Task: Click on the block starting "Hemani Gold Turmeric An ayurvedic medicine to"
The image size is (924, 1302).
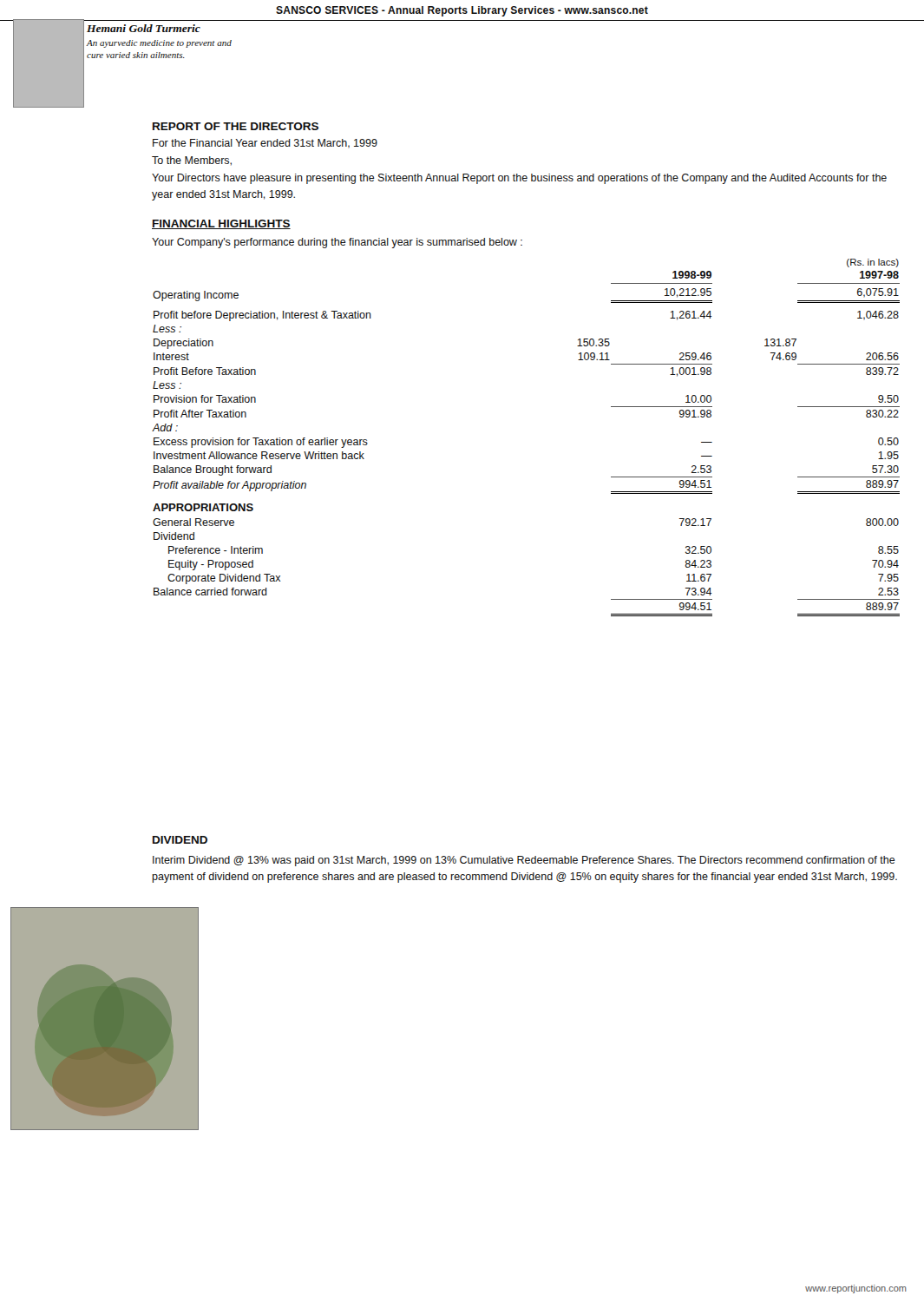Action: (x=200, y=41)
